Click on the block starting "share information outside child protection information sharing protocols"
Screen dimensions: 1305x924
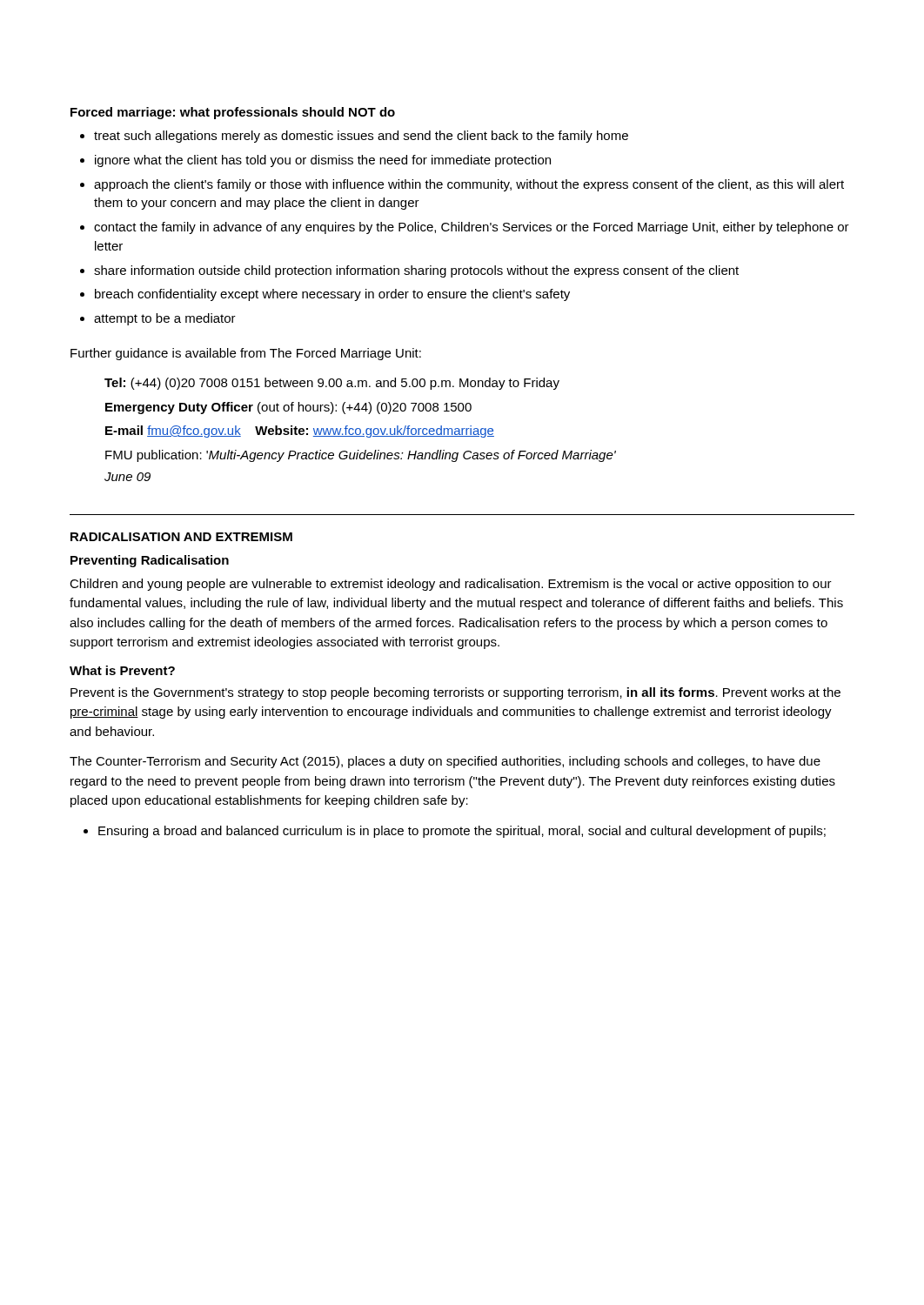(474, 270)
